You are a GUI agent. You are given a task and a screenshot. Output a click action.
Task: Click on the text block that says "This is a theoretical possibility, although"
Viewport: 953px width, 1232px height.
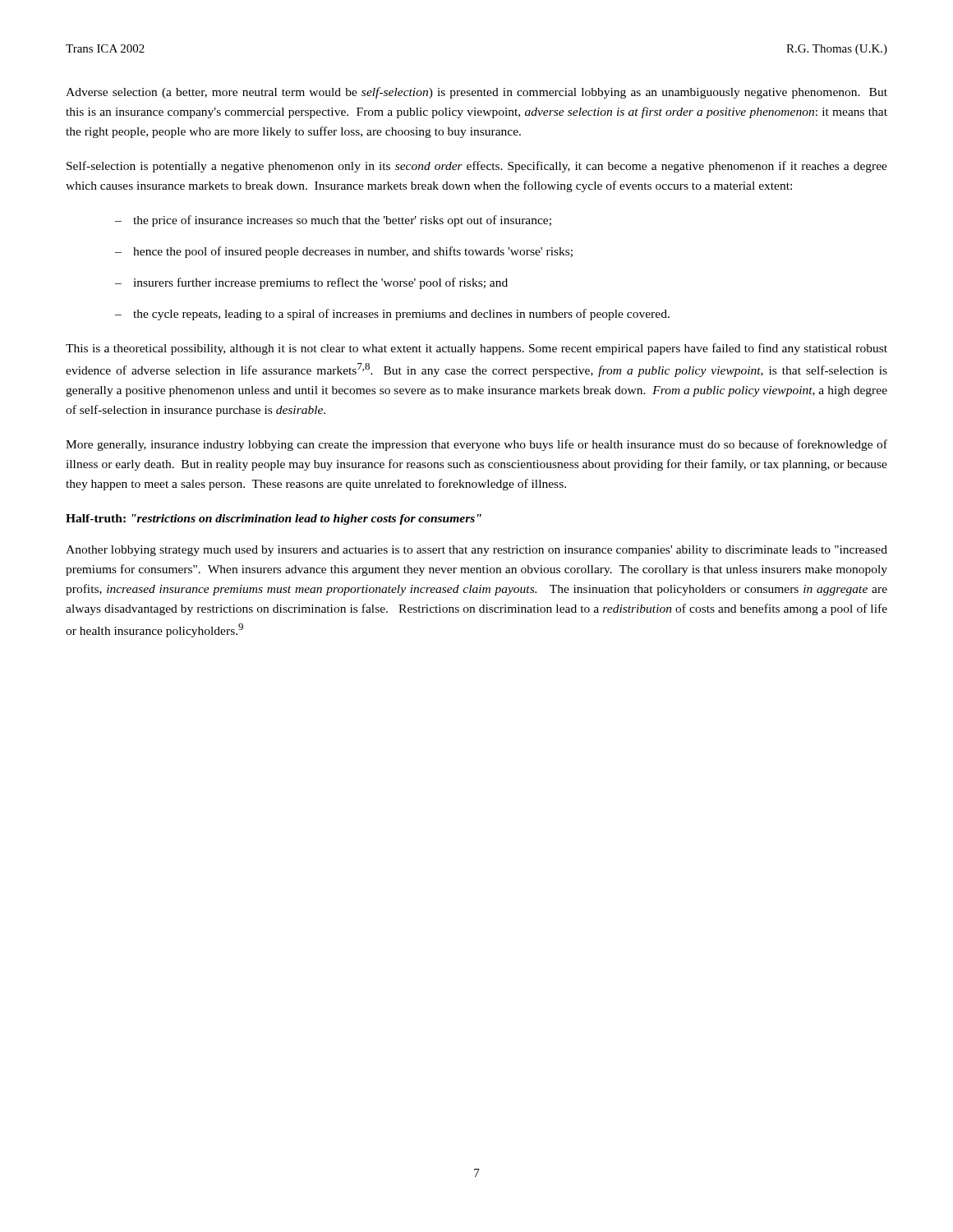click(476, 379)
